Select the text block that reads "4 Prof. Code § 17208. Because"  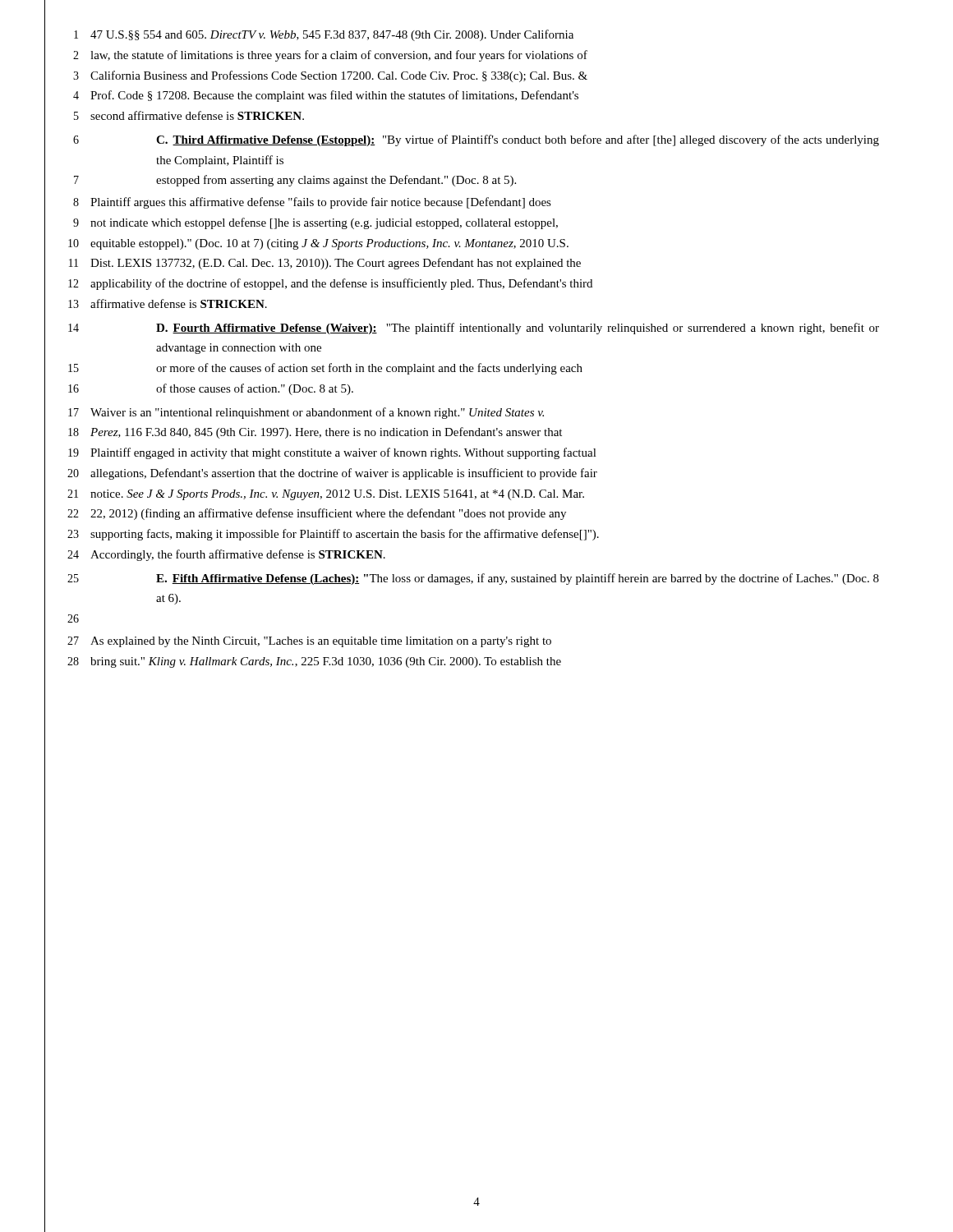click(499, 96)
